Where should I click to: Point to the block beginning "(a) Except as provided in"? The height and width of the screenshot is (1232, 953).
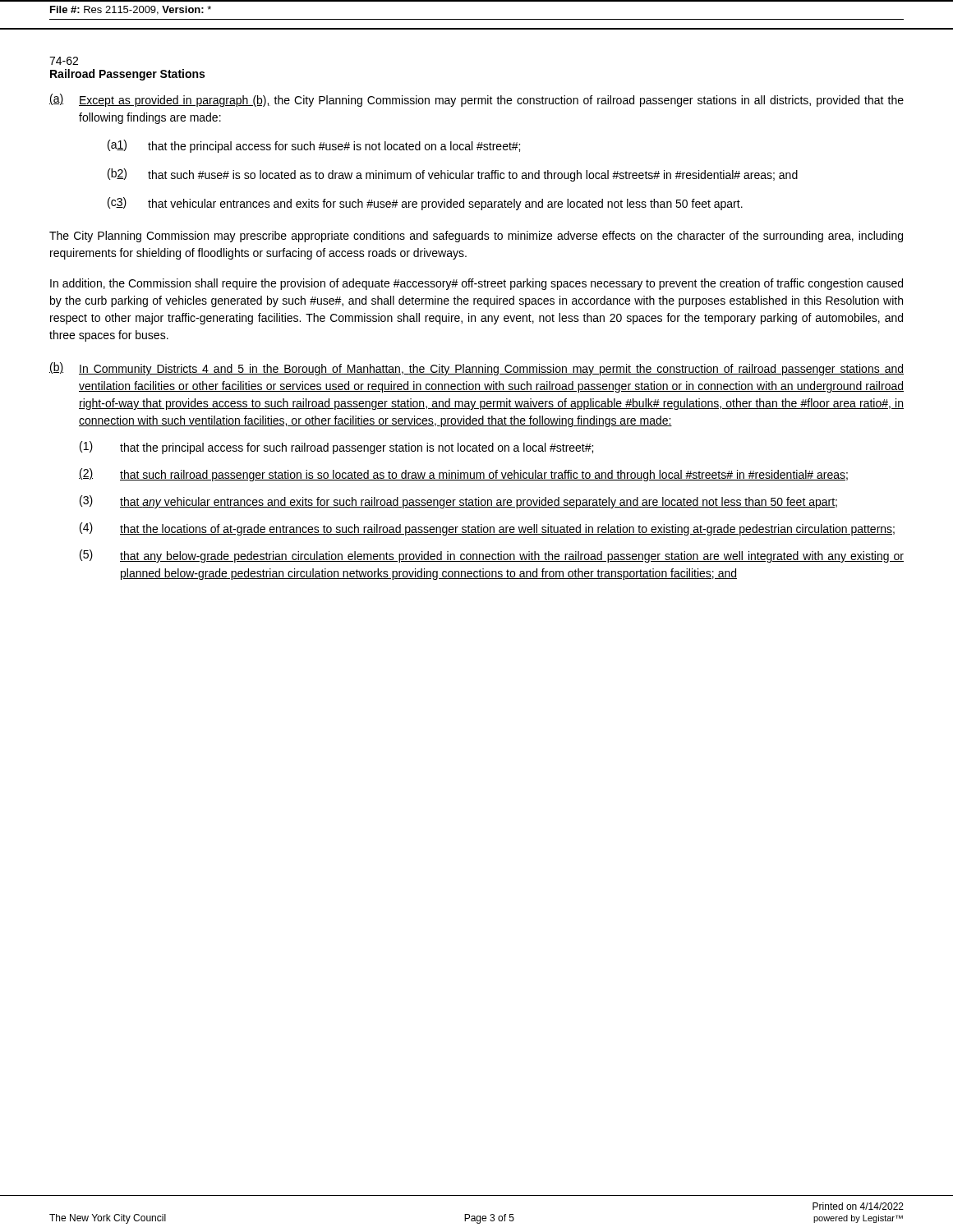coord(476,109)
